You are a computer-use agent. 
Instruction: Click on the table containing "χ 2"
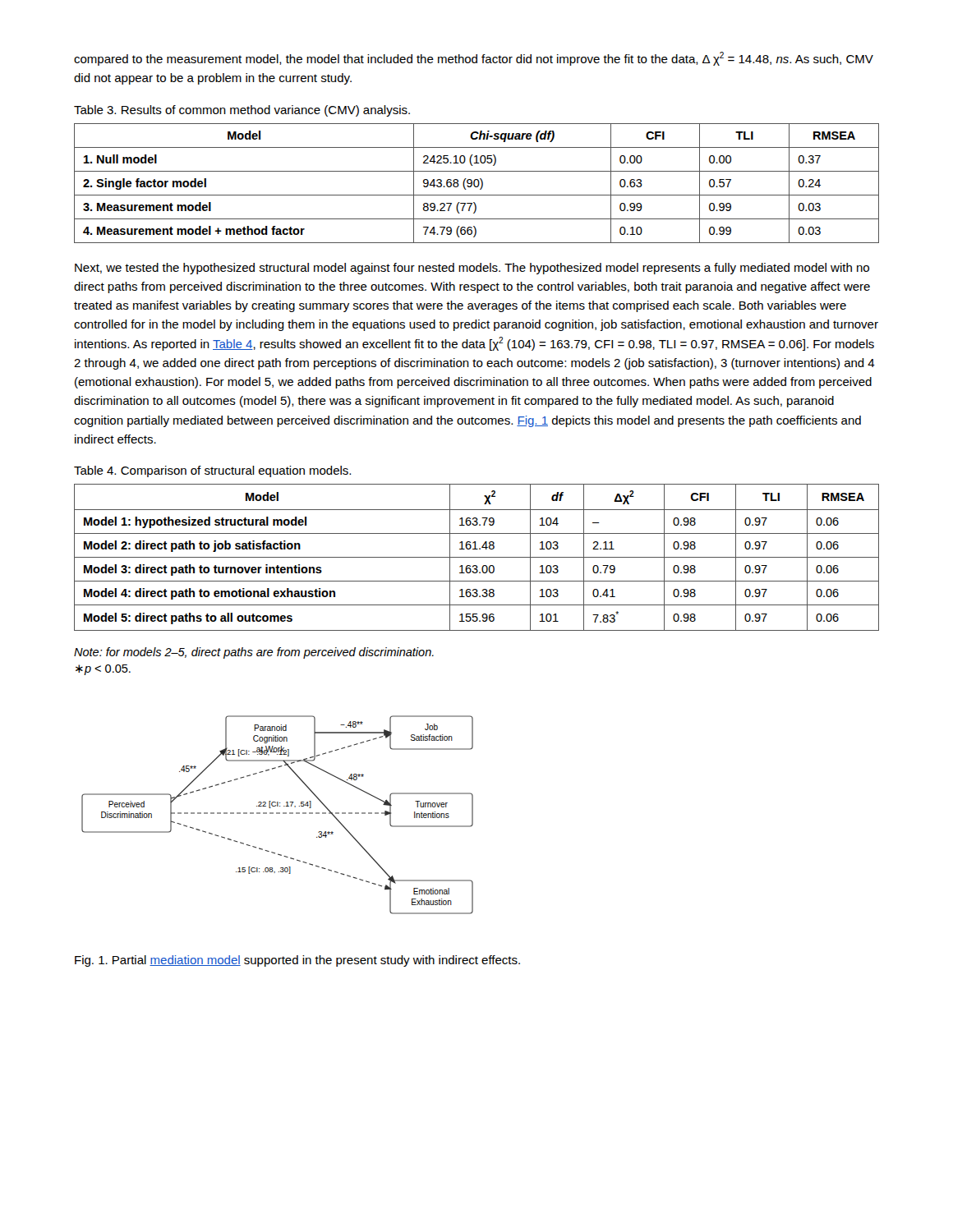tap(476, 557)
